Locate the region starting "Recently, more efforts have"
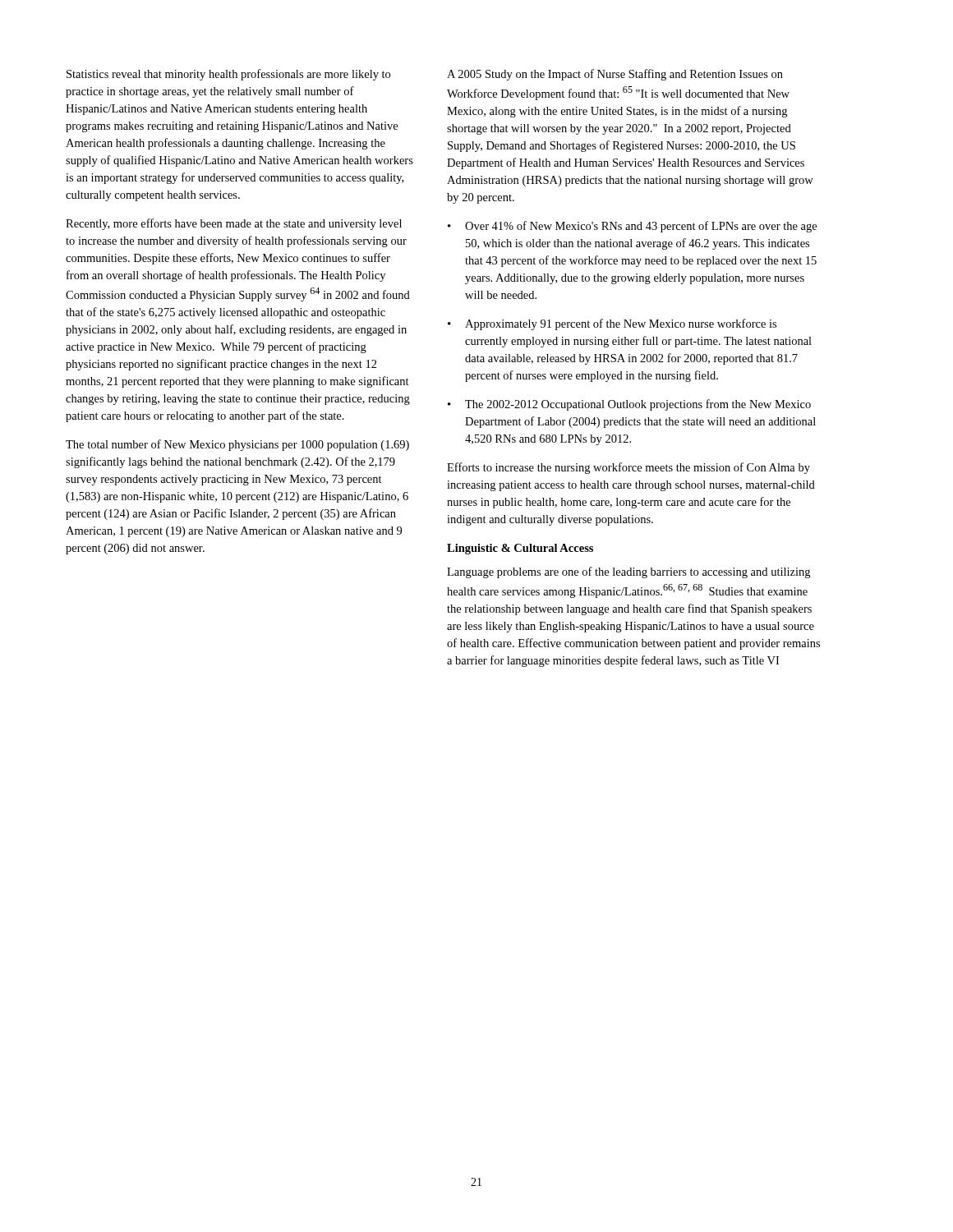Viewport: 953px width, 1232px height. click(238, 320)
